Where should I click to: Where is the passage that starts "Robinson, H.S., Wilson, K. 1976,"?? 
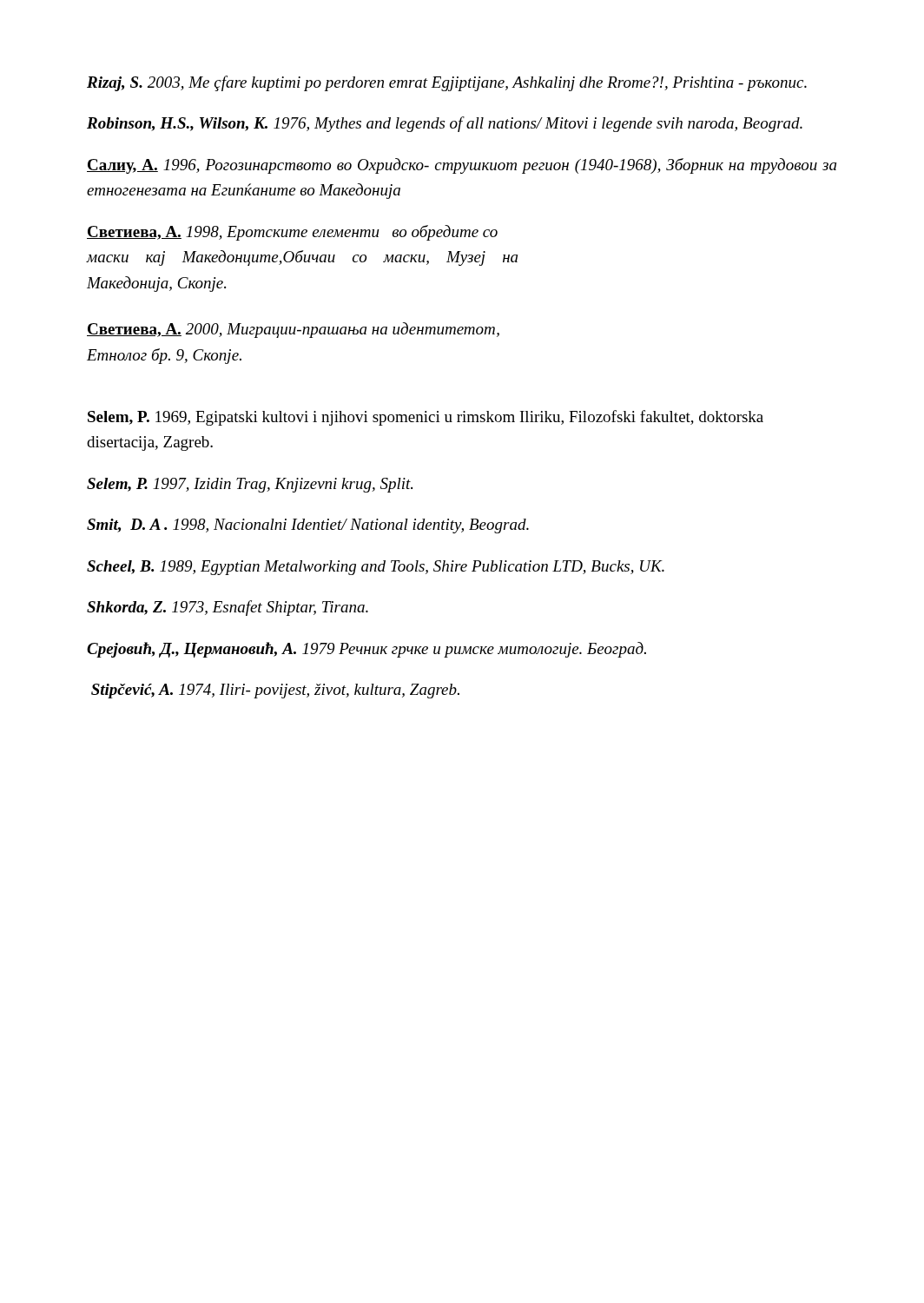[445, 123]
